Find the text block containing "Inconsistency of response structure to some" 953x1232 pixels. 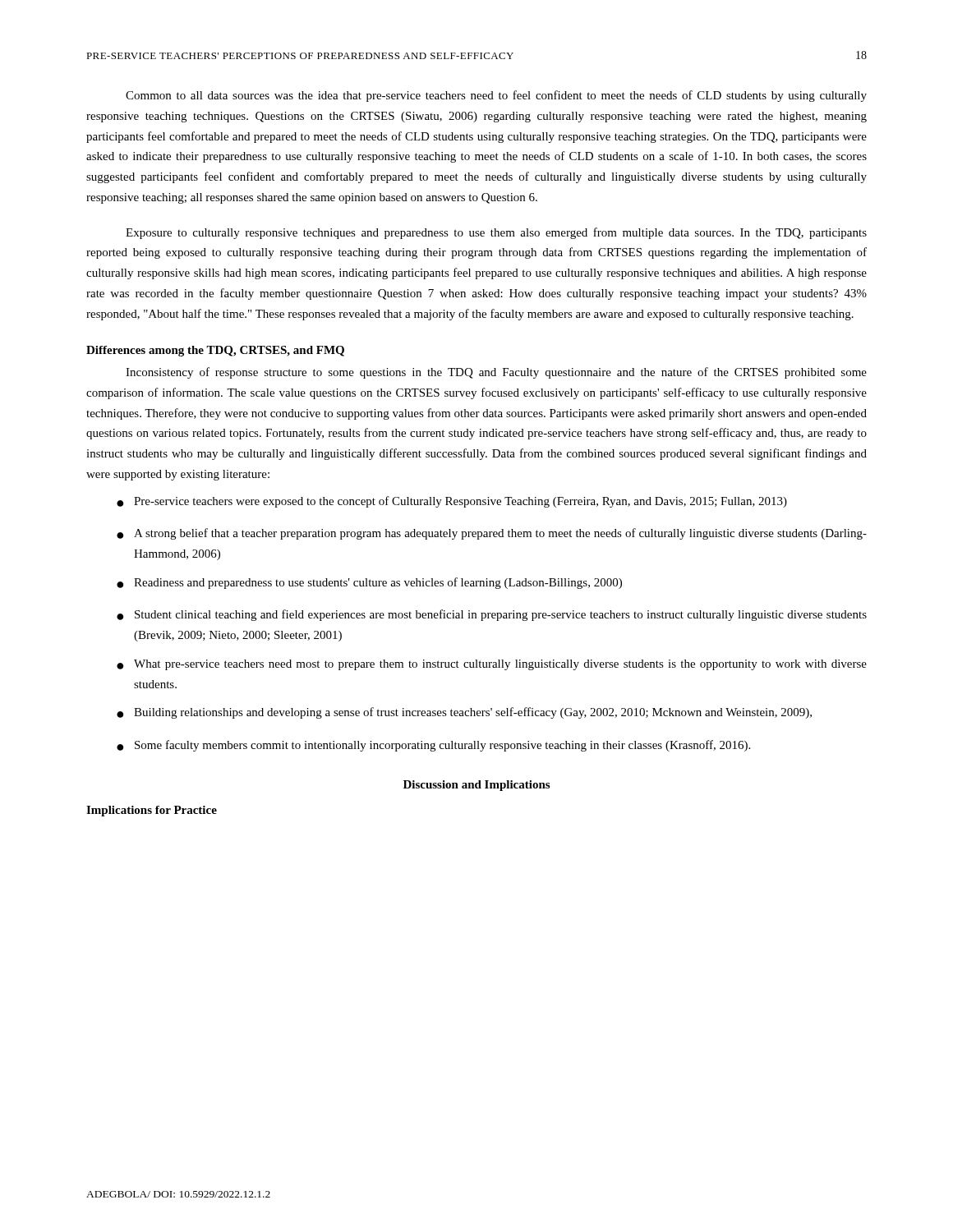476,423
